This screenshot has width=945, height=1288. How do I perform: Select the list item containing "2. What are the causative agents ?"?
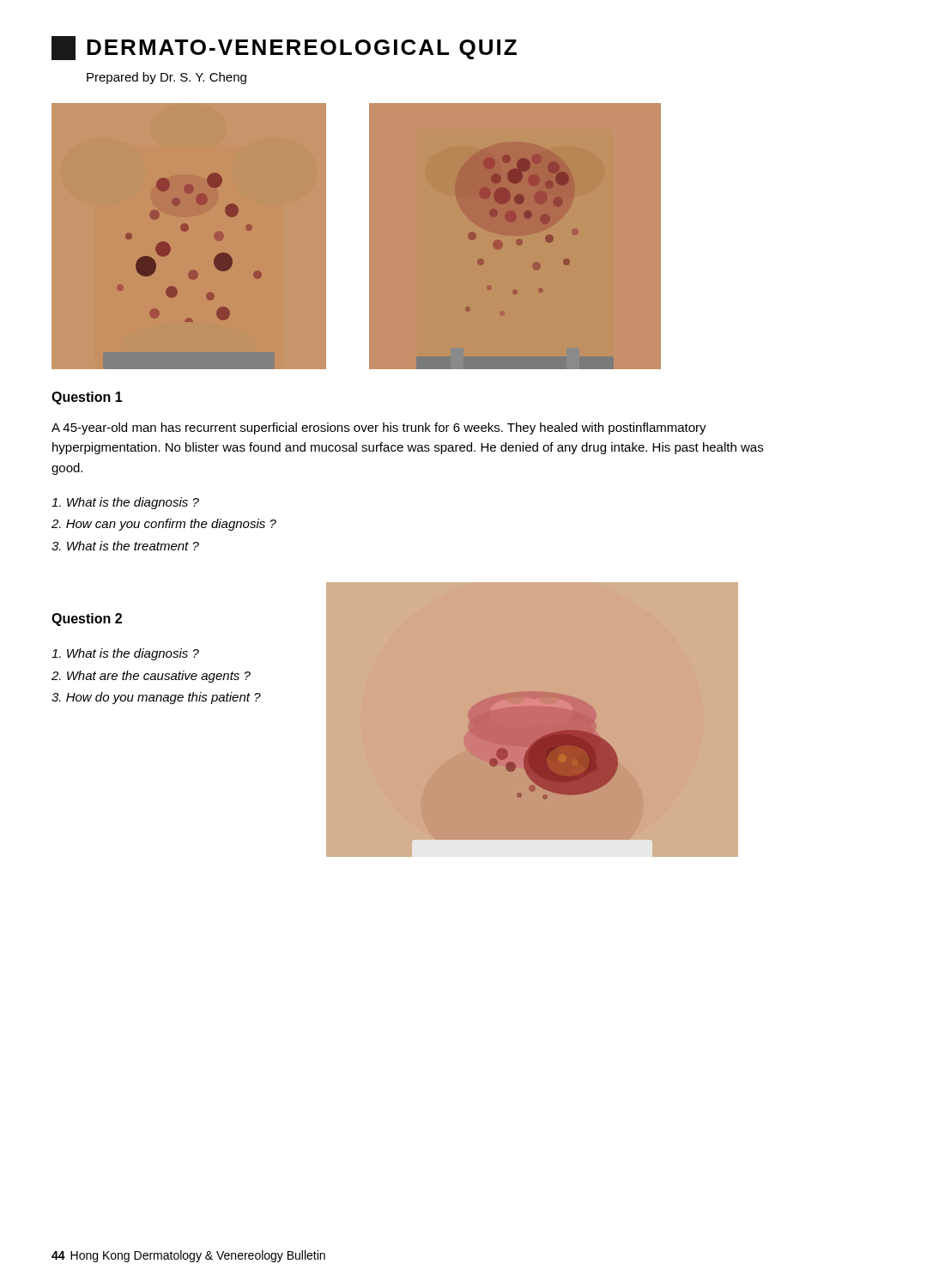(151, 675)
